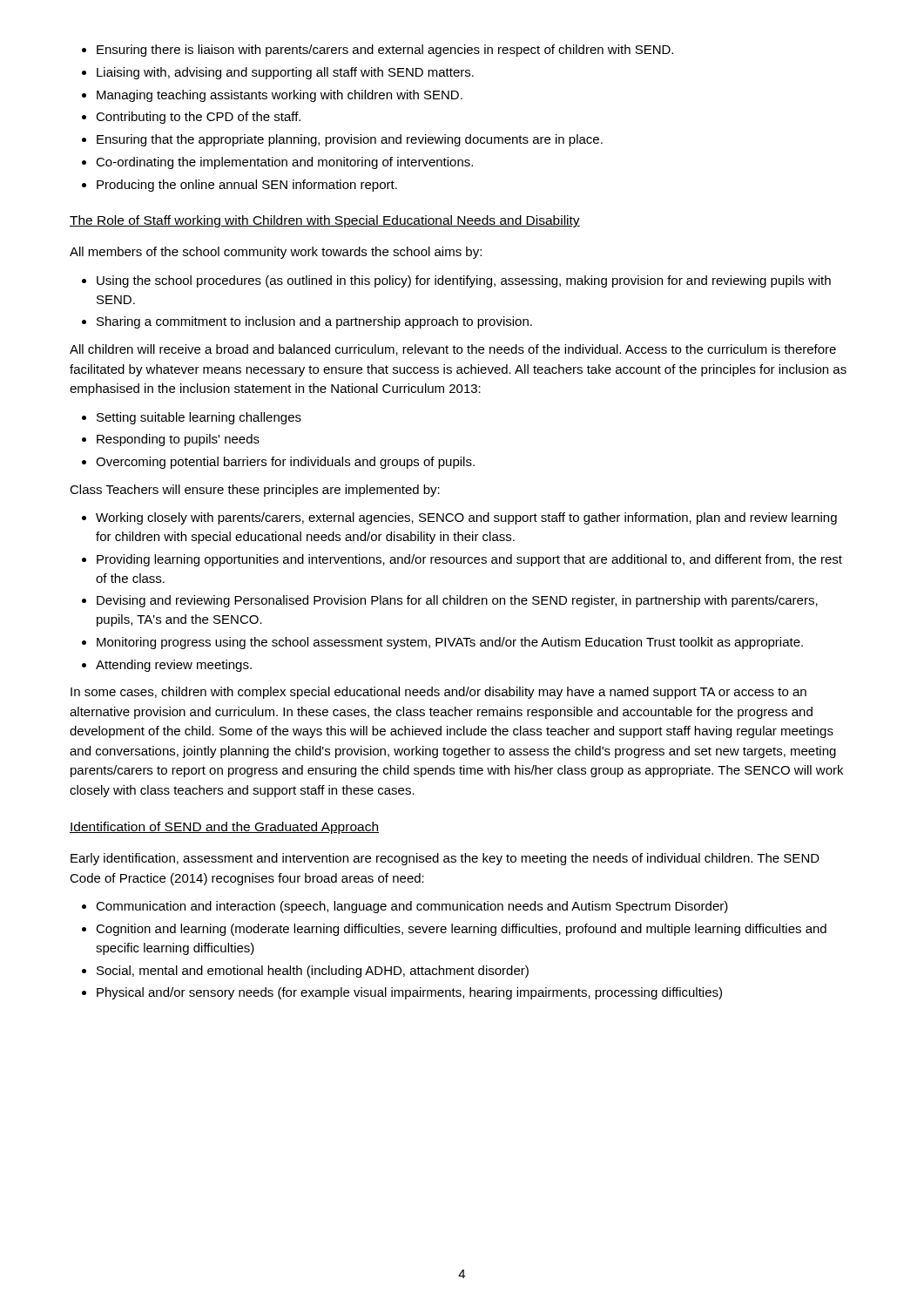The height and width of the screenshot is (1307, 924).
Task: Find the text starting "Producing the online annual SEN information report."
Action: coord(247,186)
